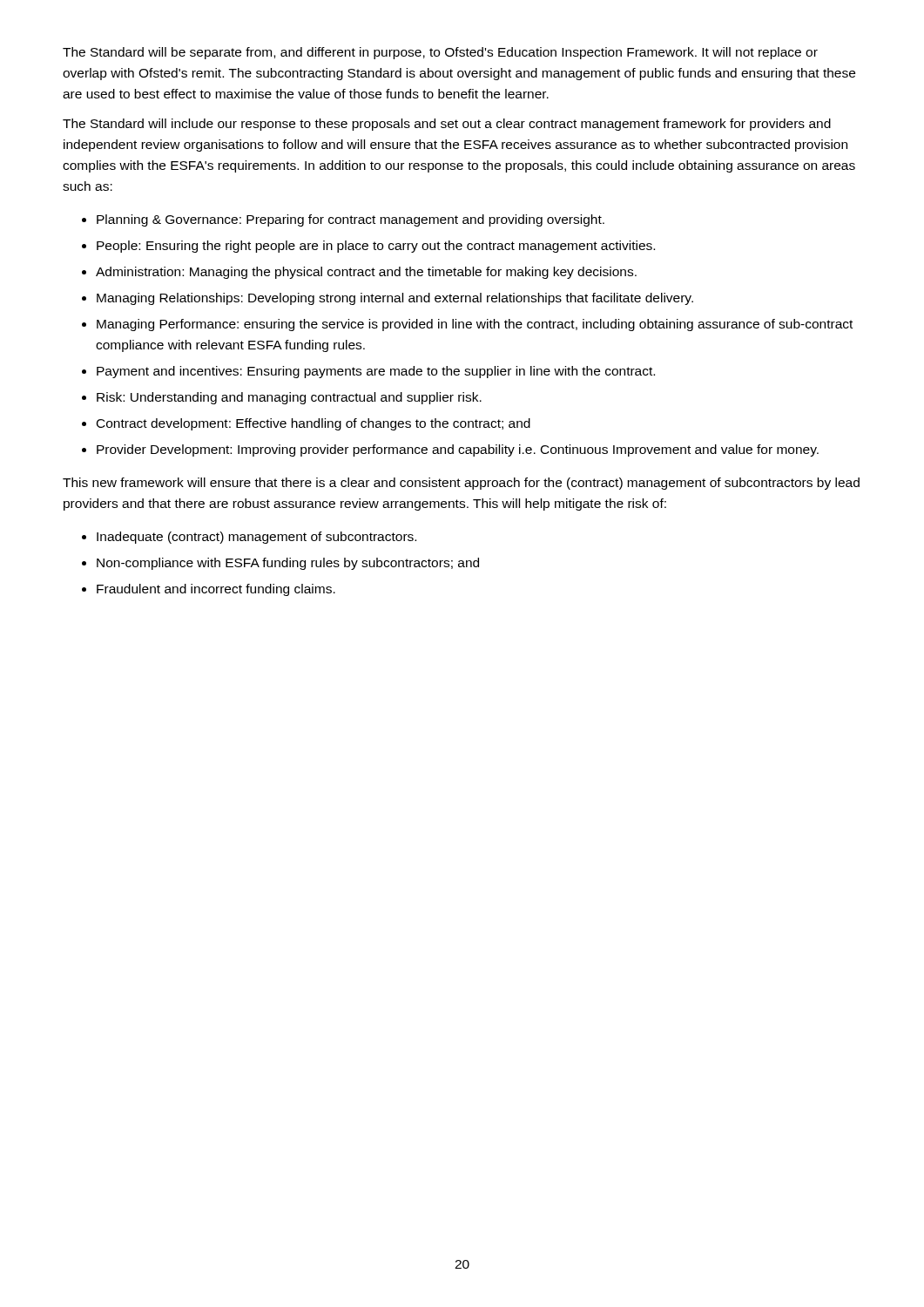Locate the block of text that opens with "Administration: Managing the physical contract and the timetable"

(367, 272)
